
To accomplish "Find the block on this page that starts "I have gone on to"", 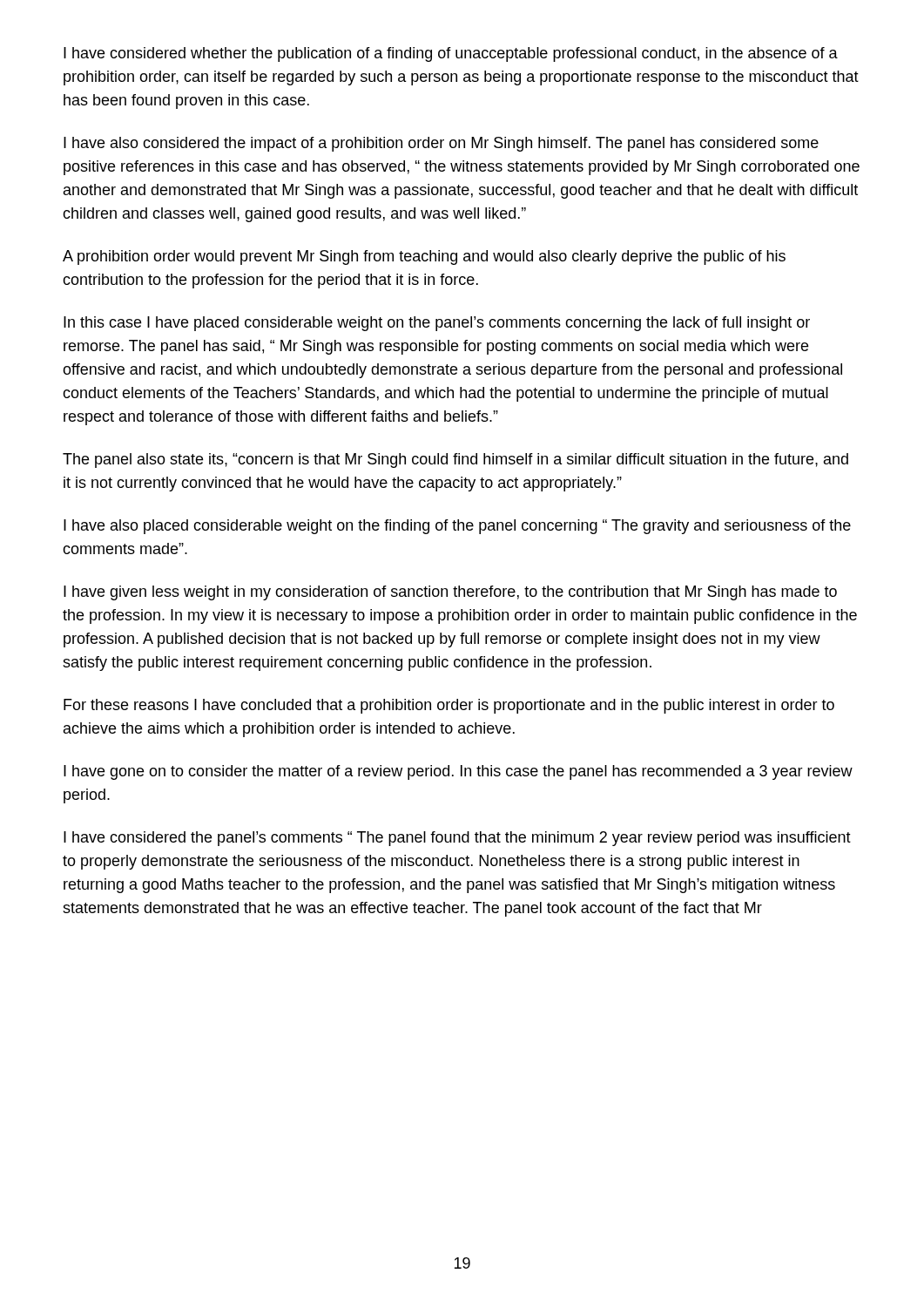I will pyautogui.click(x=457, y=783).
